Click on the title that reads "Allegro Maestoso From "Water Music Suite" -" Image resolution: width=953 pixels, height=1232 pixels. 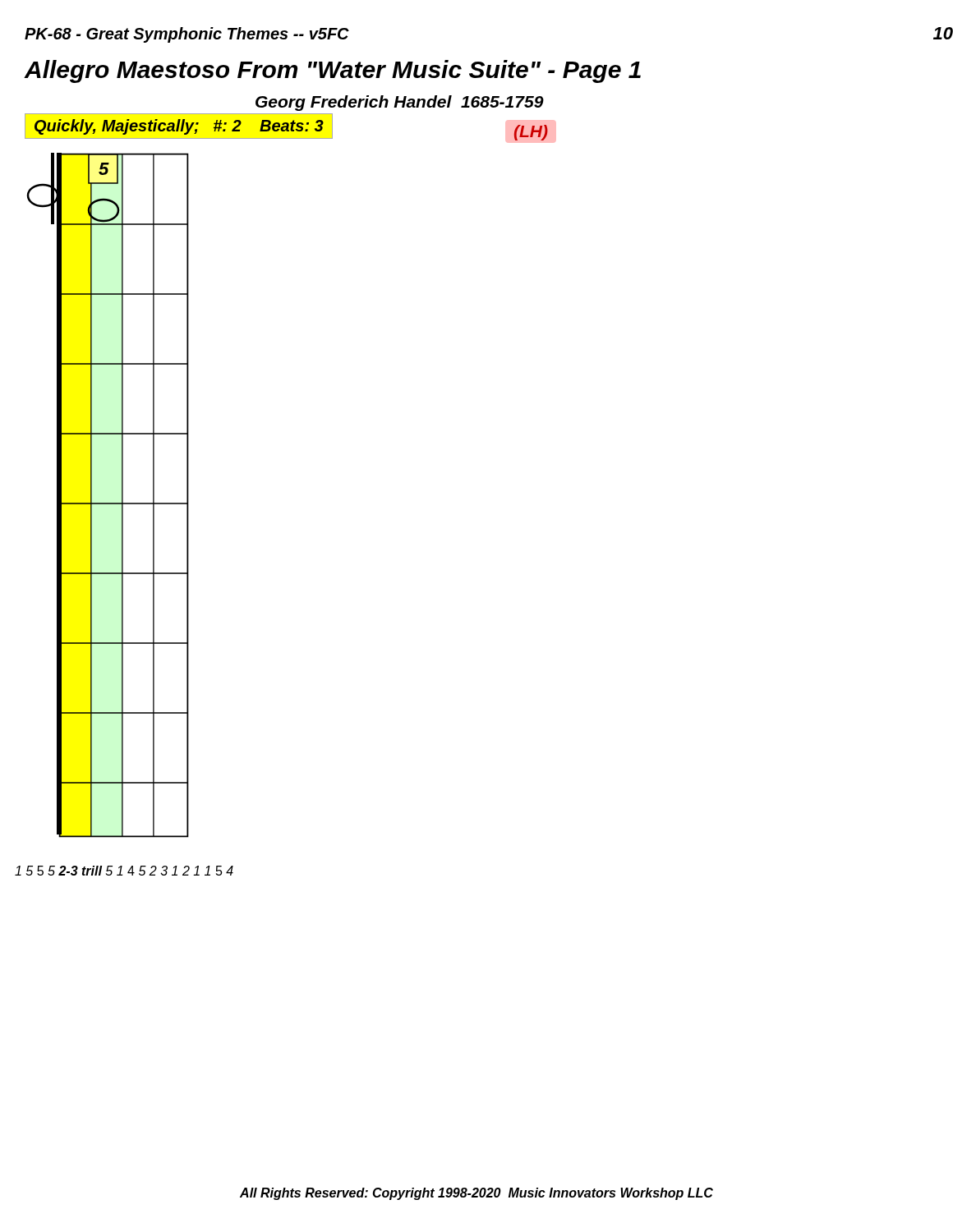click(x=333, y=69)
